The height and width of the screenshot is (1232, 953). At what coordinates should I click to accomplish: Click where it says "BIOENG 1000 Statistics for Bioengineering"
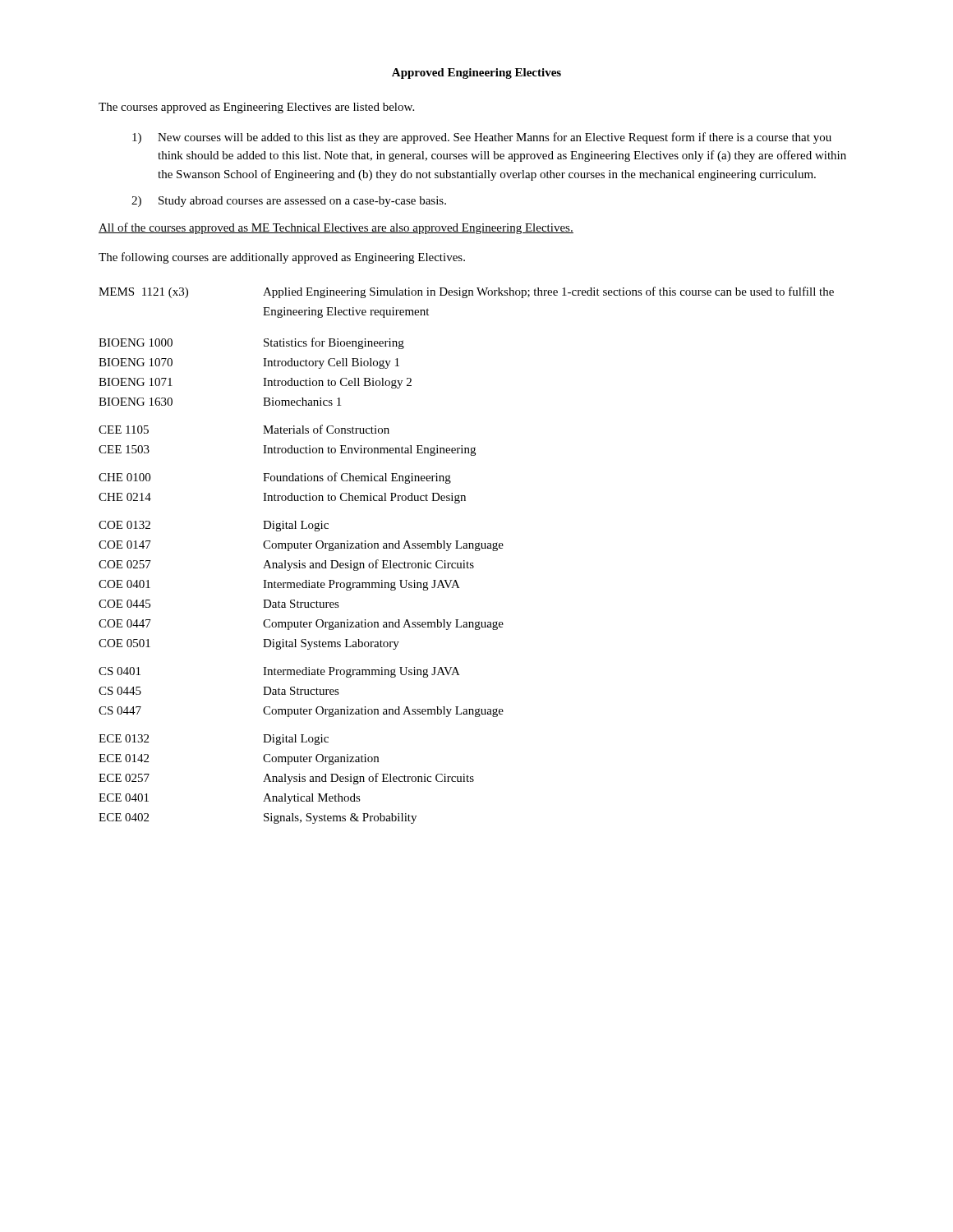135,343
